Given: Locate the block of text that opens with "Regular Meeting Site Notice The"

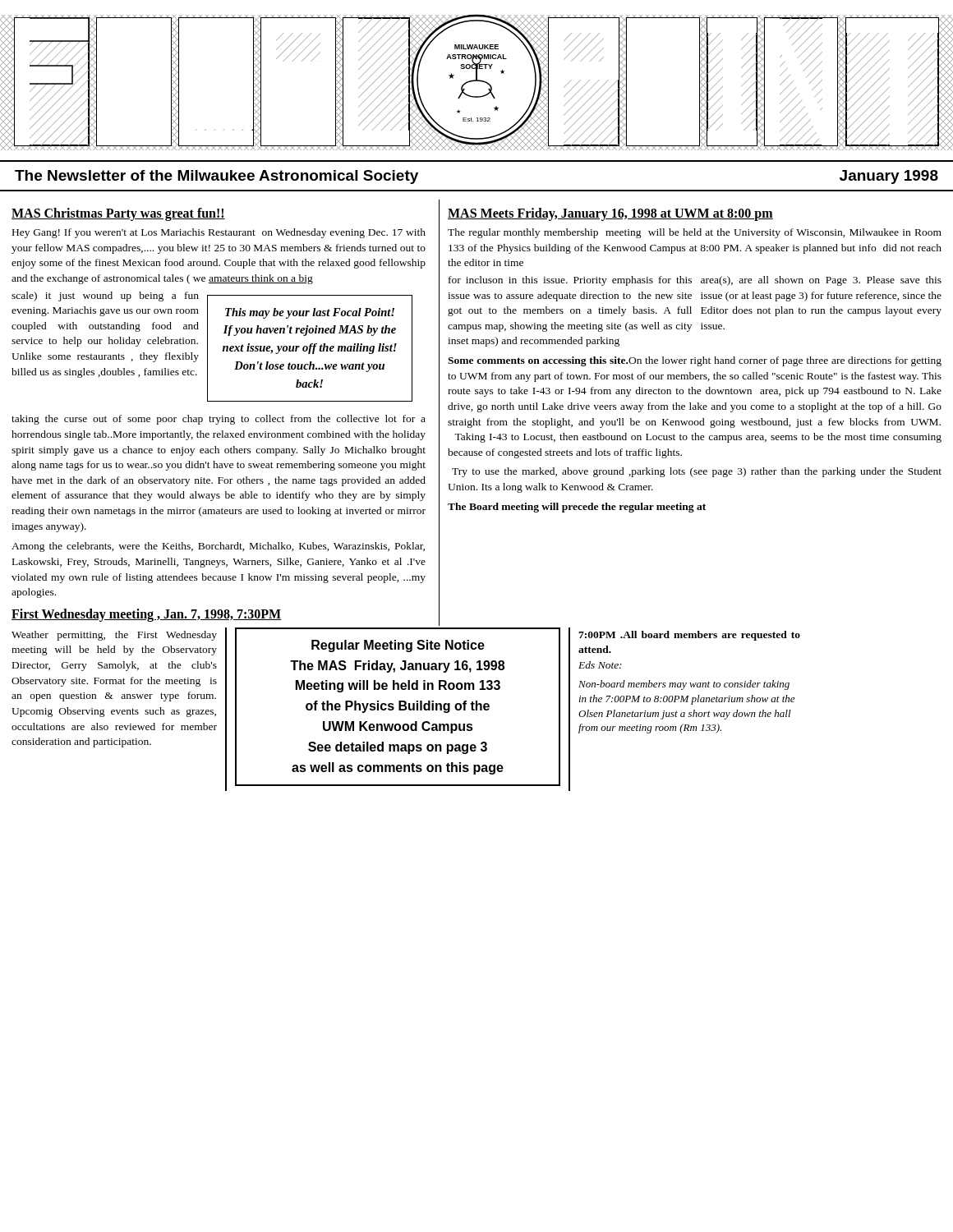Looking at the screenshot, I should 398,706.
